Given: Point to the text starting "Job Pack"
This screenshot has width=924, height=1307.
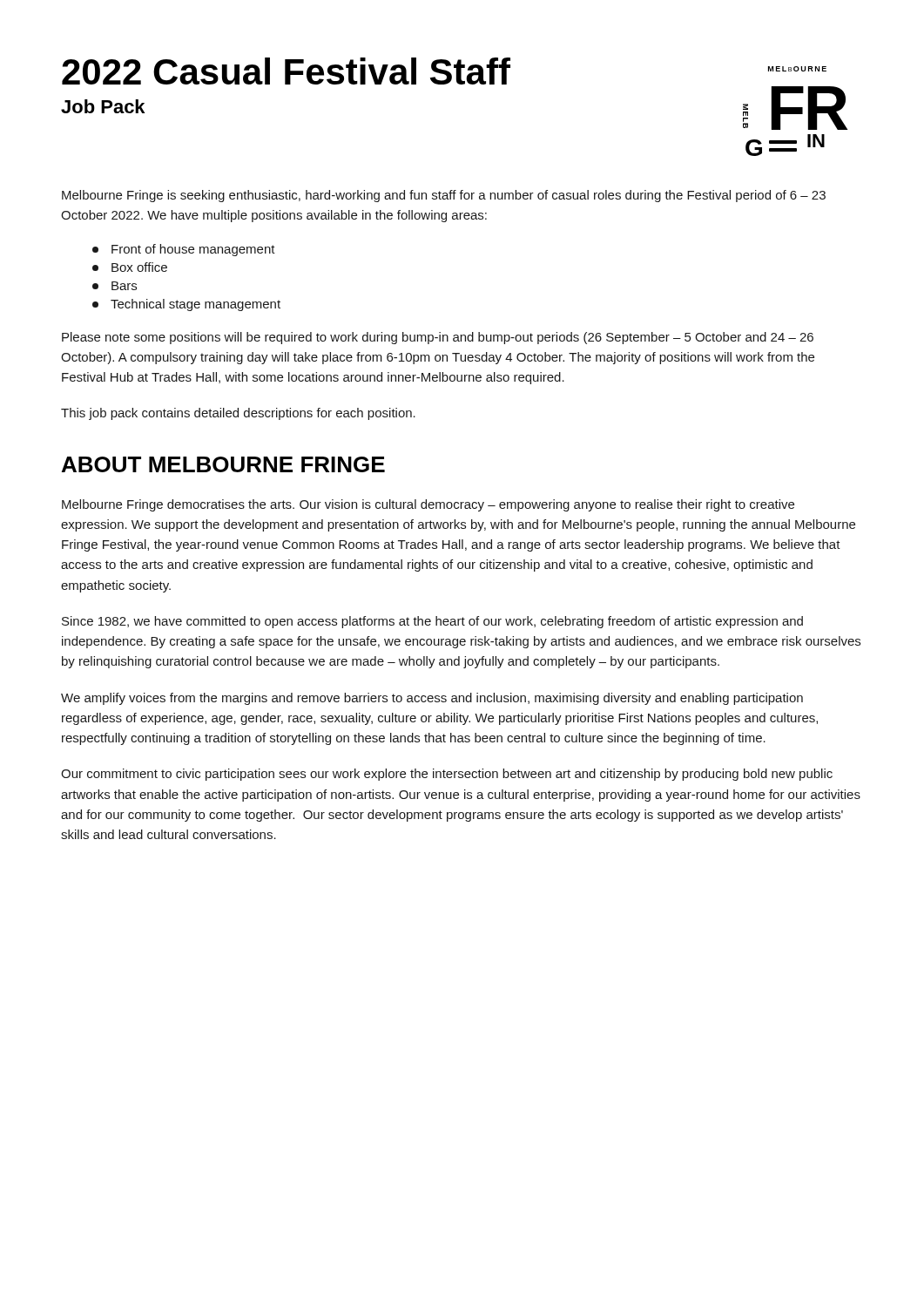Looking at the screenshot, I should pyautogui.click(x=103, y=106).
